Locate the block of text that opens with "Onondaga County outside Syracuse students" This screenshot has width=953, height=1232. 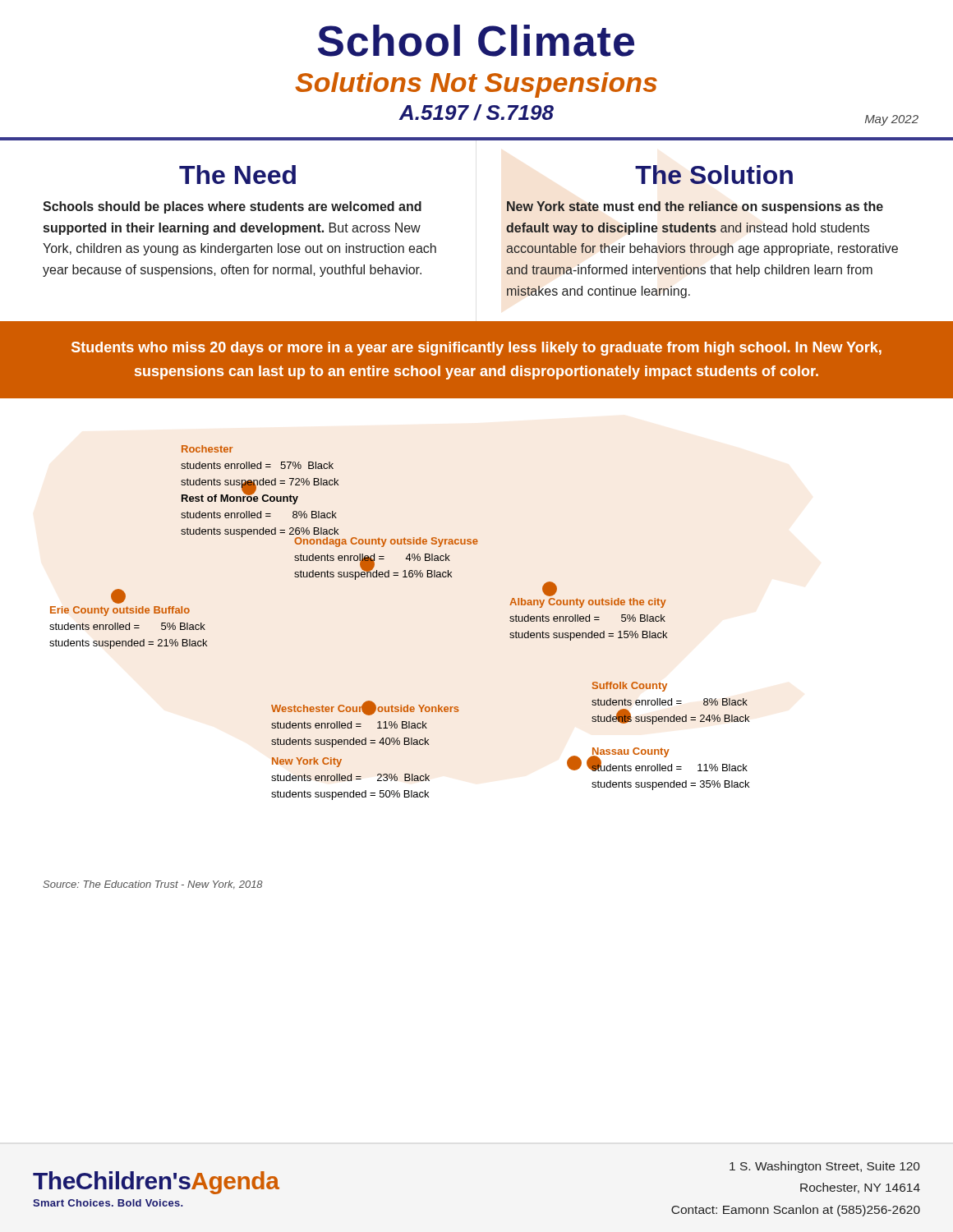point(386,557)
